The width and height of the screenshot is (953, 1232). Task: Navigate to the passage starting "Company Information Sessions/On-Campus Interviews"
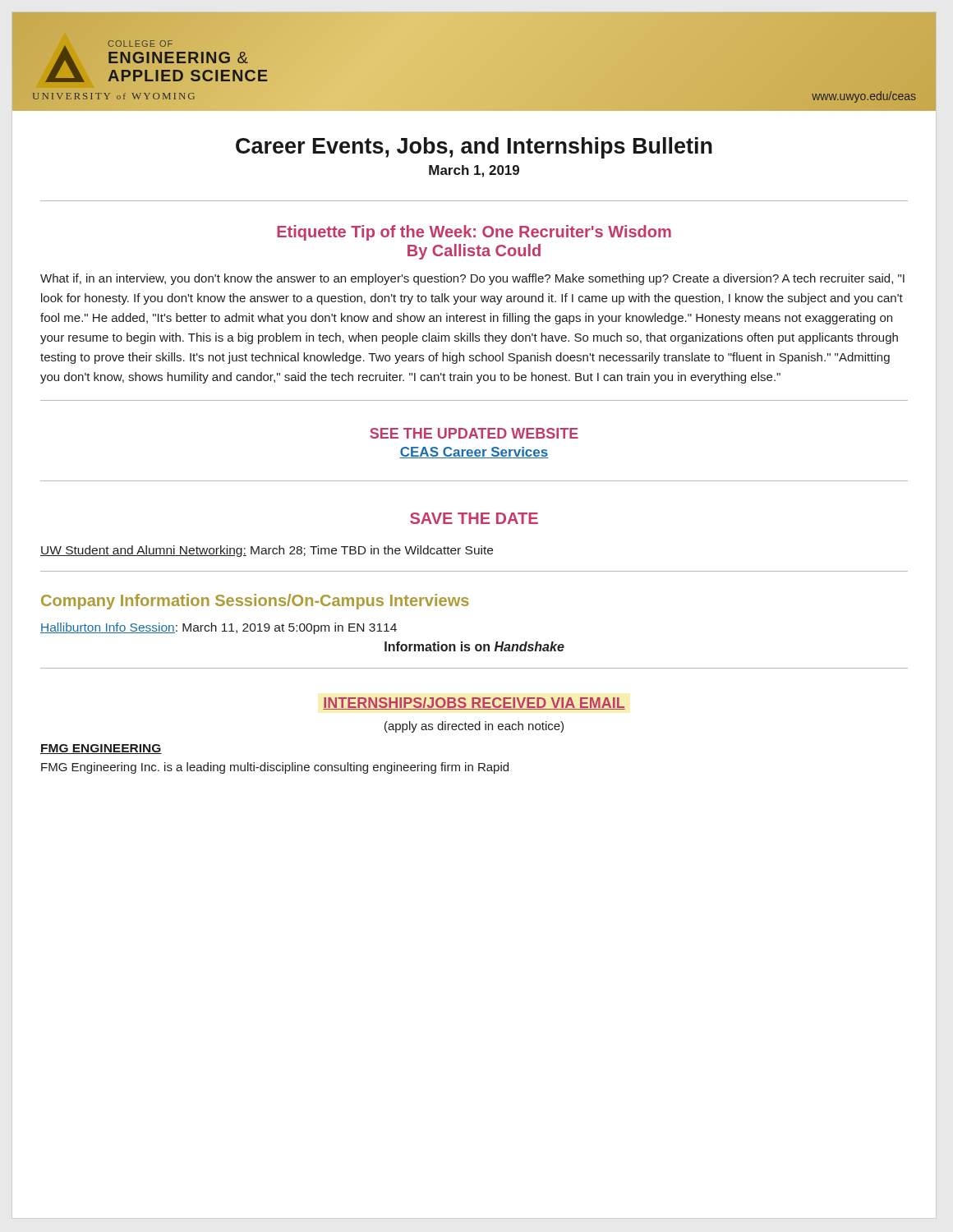(474, 598)
